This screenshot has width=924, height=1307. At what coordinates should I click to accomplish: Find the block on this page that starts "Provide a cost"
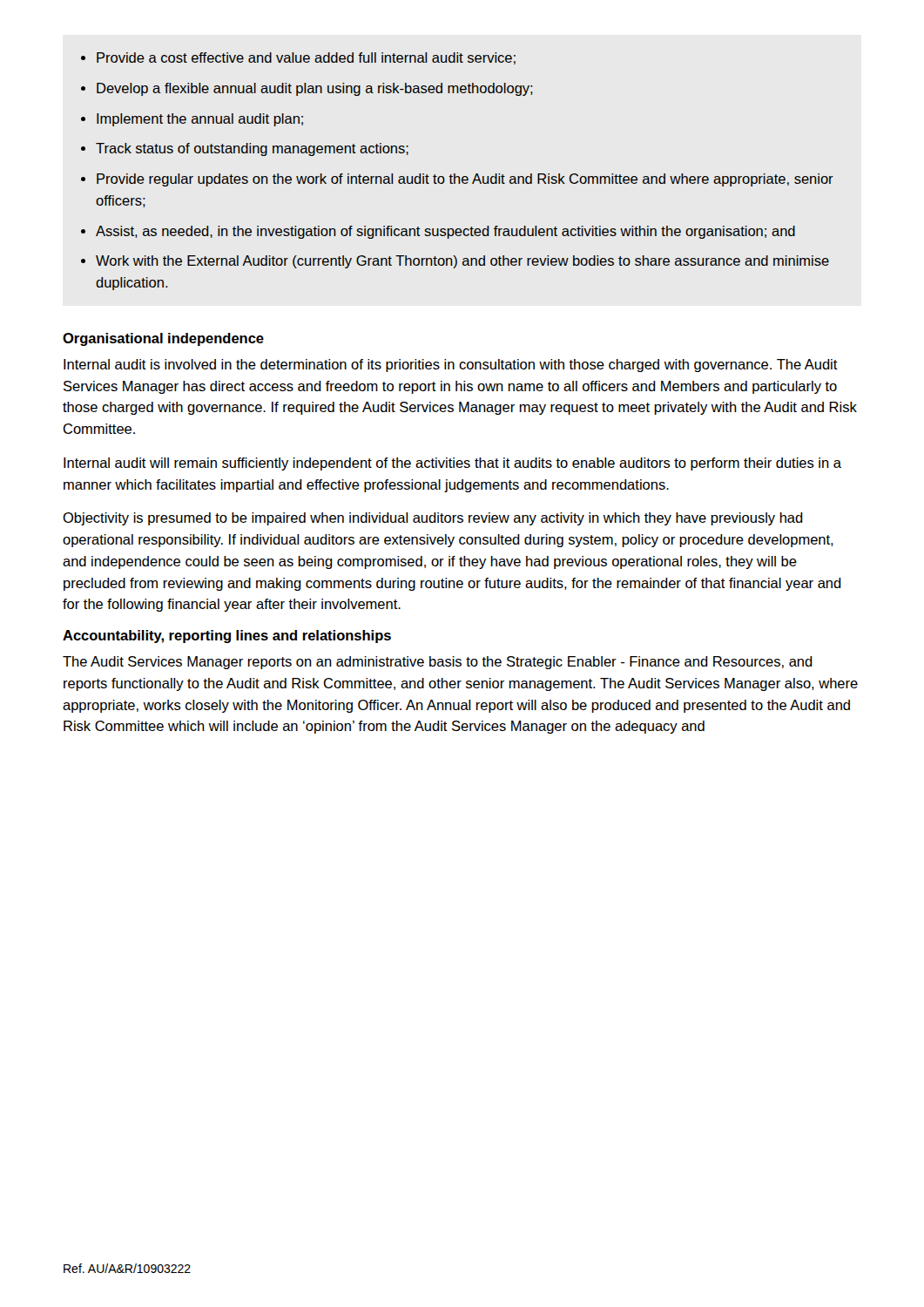point(458,170)
